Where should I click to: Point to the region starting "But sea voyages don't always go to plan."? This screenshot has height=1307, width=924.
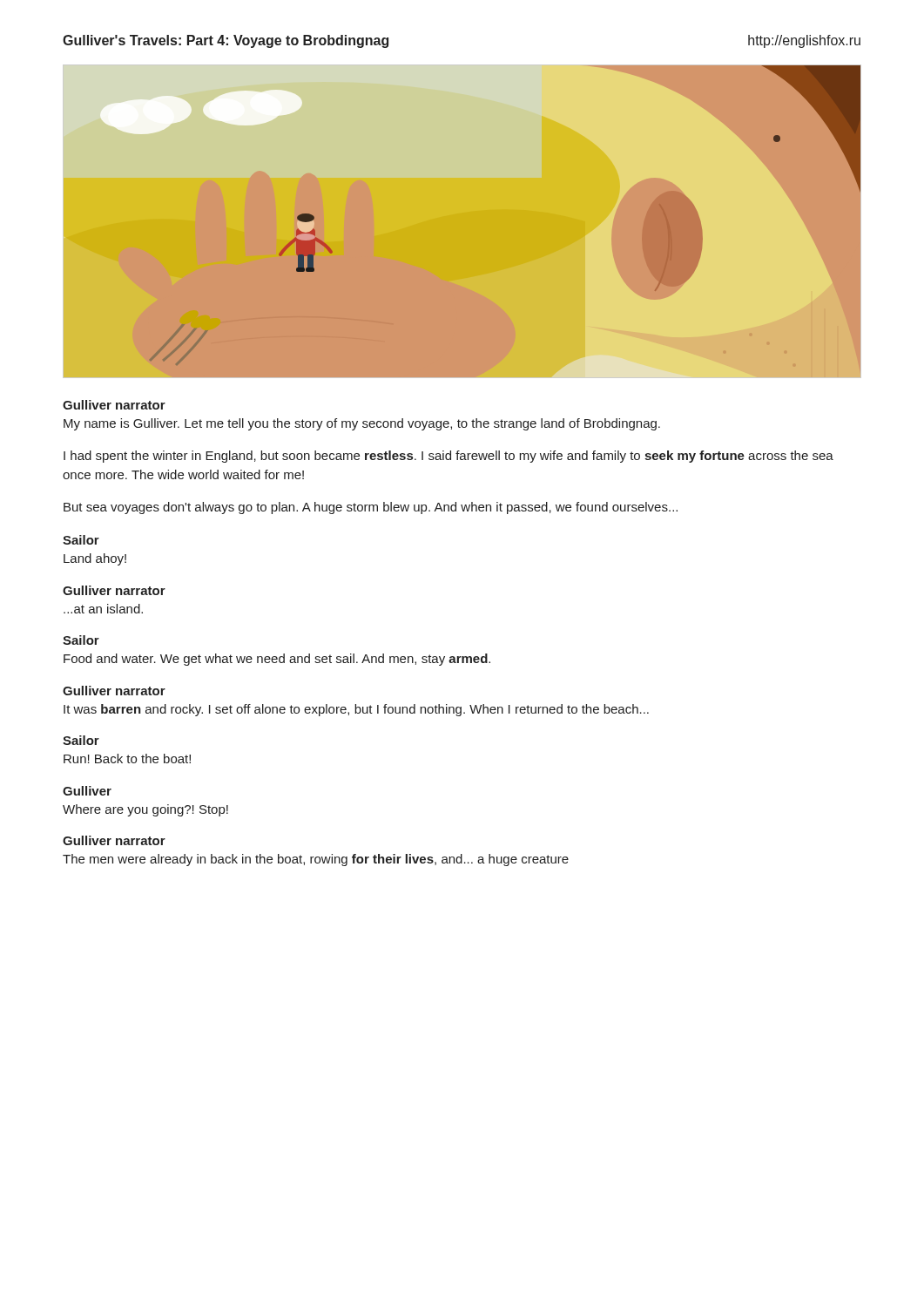click(371, 506)
